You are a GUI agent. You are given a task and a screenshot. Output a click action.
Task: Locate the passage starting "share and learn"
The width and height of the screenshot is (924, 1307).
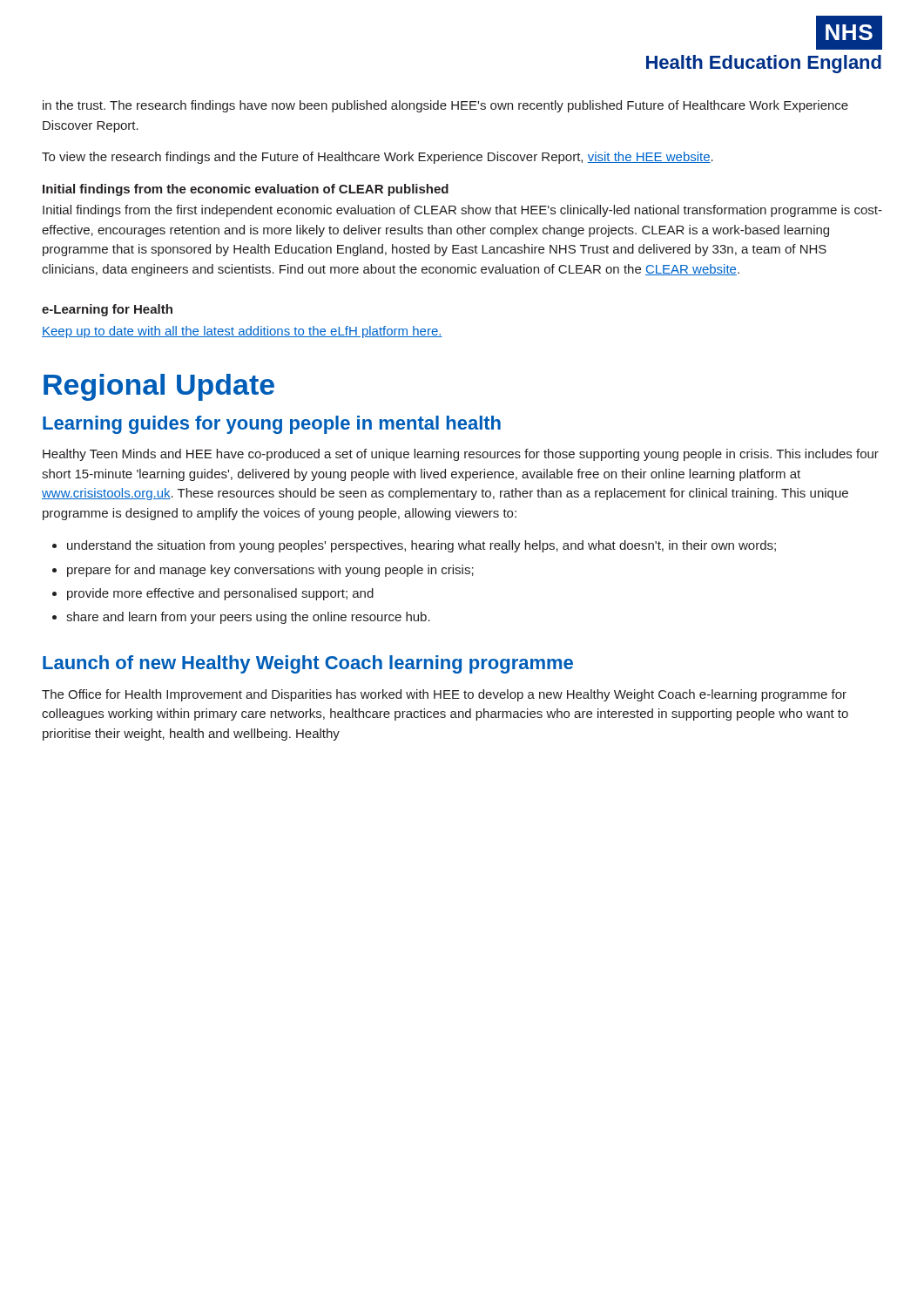pos(248,617)
